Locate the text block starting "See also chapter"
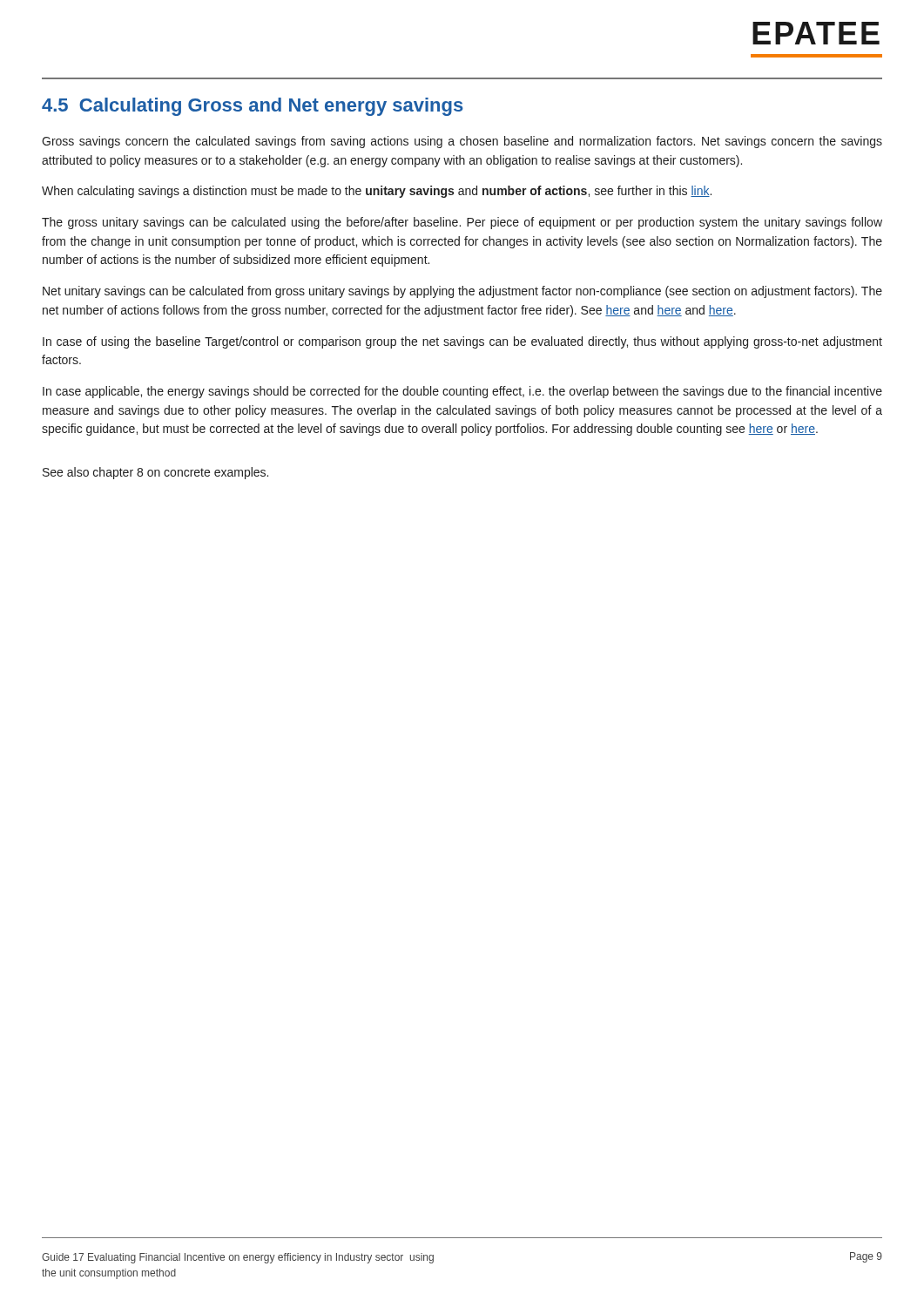 (x=156, y=472)
